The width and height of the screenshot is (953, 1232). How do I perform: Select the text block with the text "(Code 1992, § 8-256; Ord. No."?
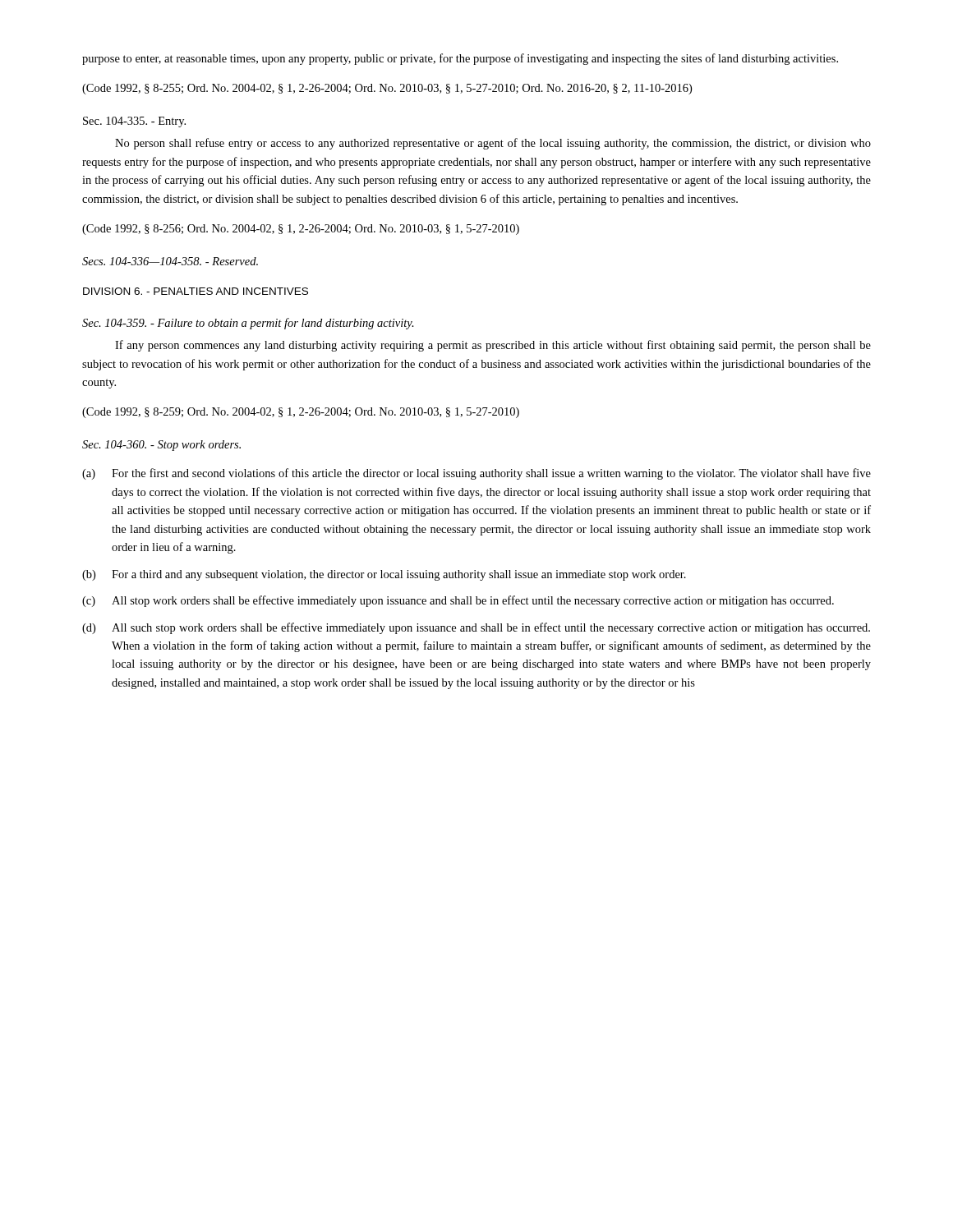(x=301, y=228)
